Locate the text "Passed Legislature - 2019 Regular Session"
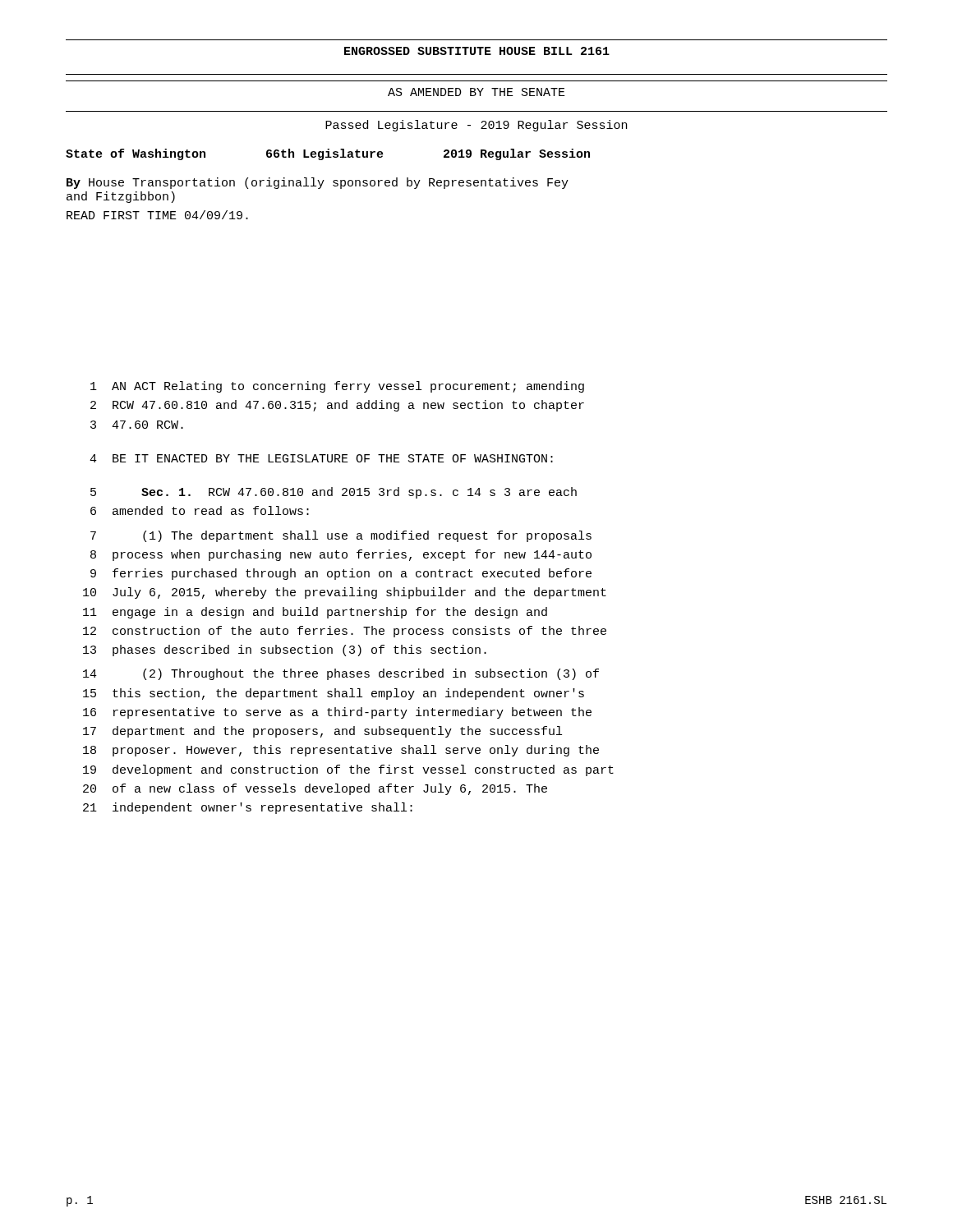Screen dimensions: 1232x953 tap(476, 126)
